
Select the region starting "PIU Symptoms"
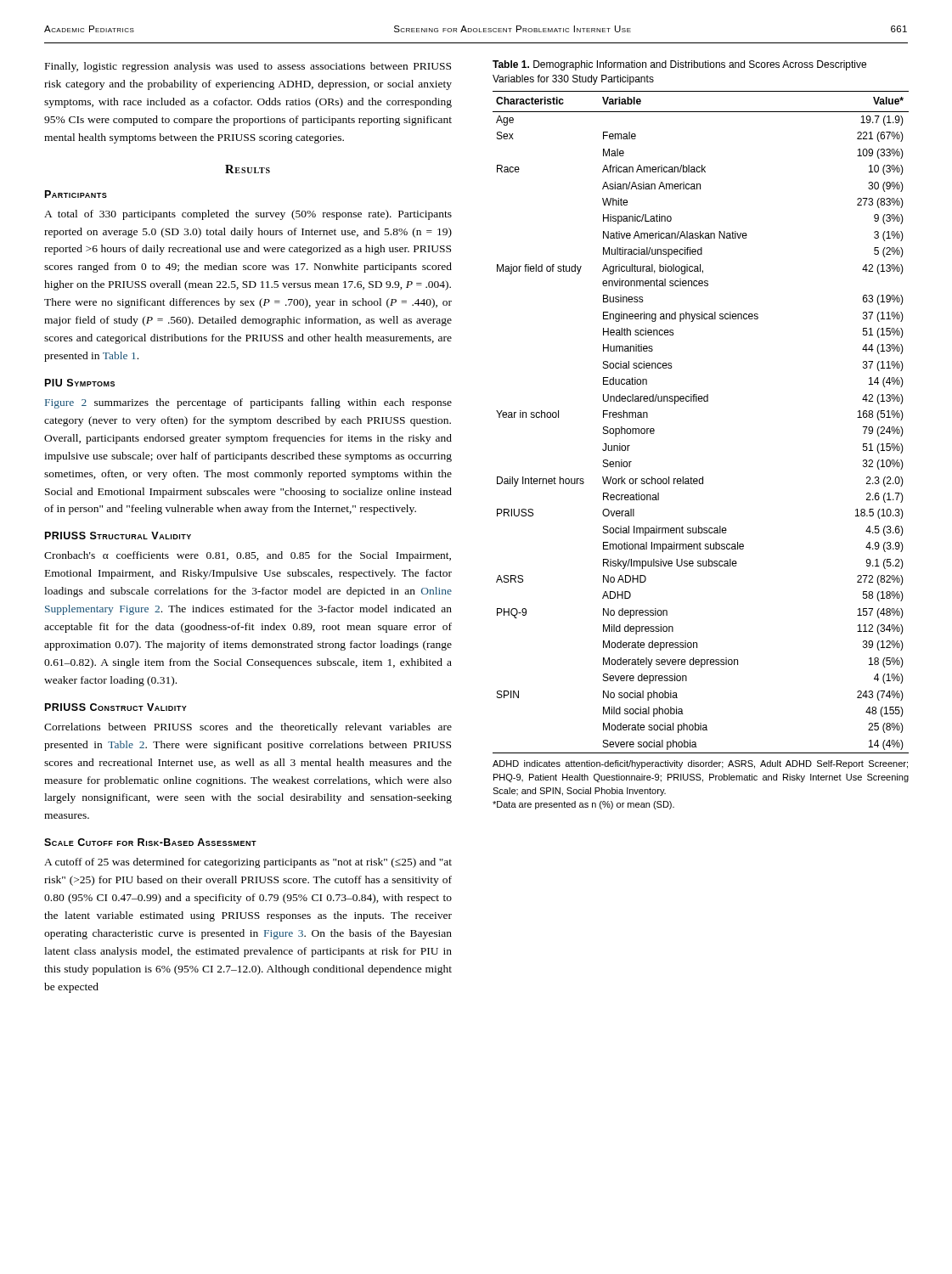tap(80, 383)
